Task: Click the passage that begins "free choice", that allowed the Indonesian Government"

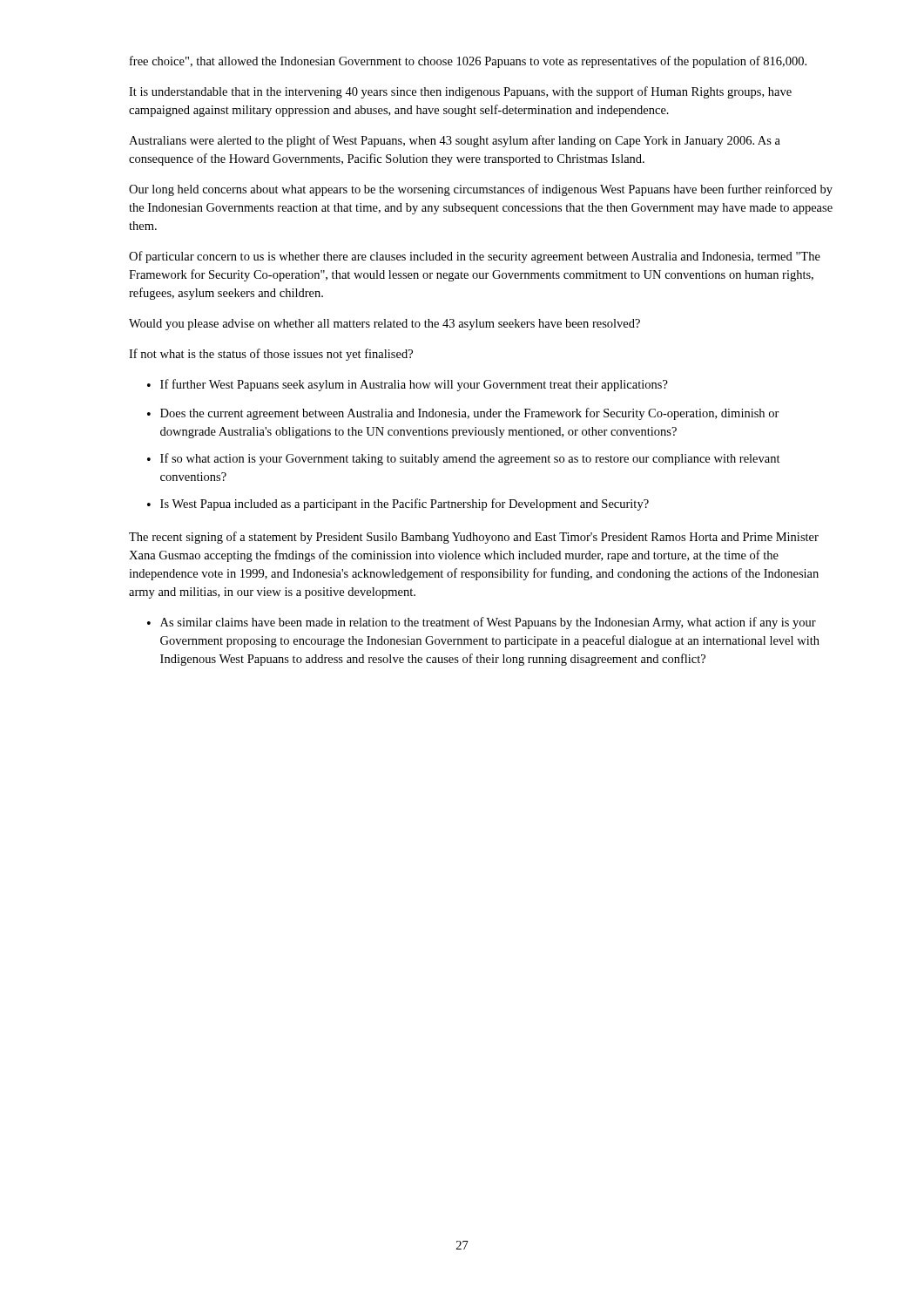Action: click(x=468, y=61)
